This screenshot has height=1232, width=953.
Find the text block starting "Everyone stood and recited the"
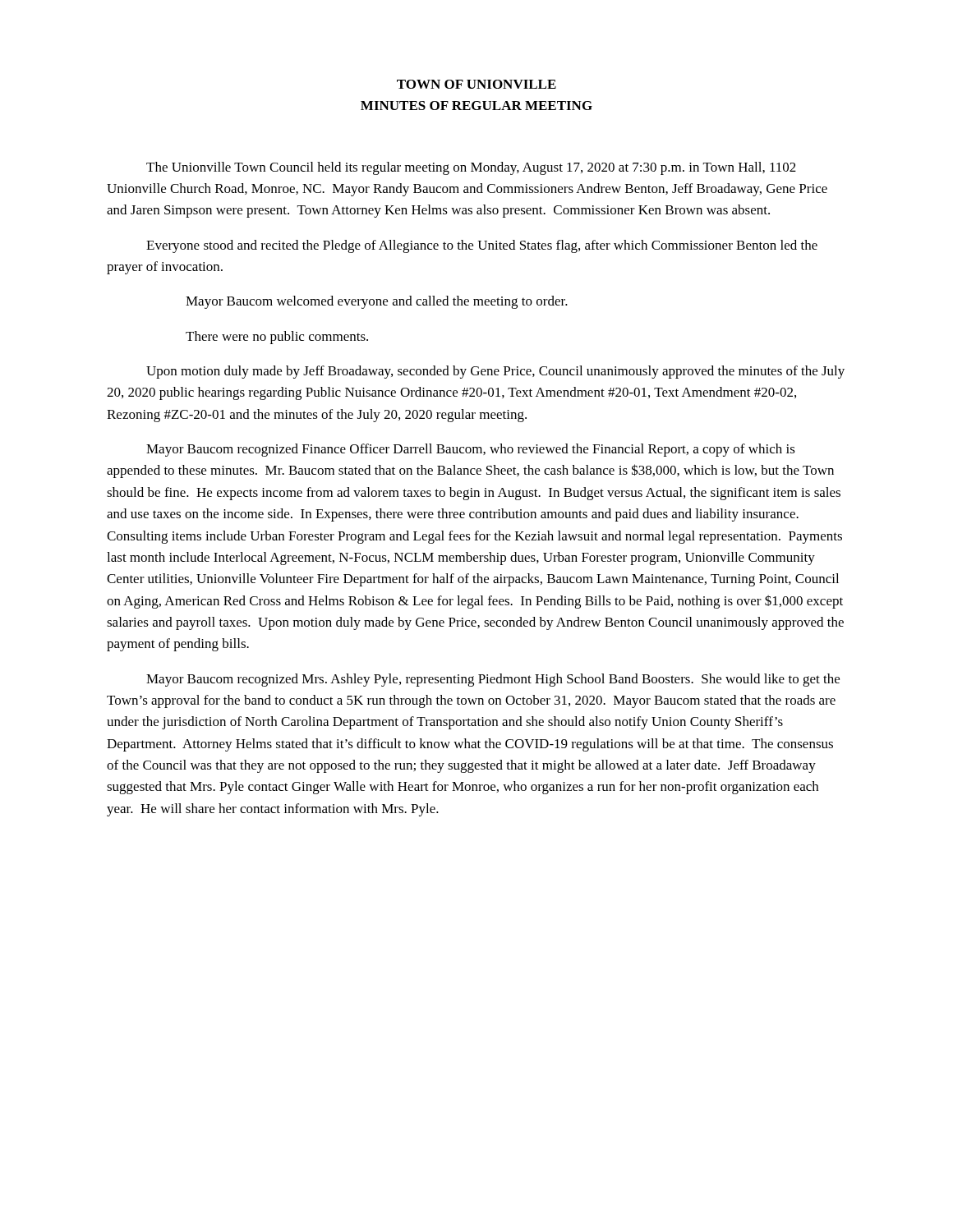pos(462,256)
